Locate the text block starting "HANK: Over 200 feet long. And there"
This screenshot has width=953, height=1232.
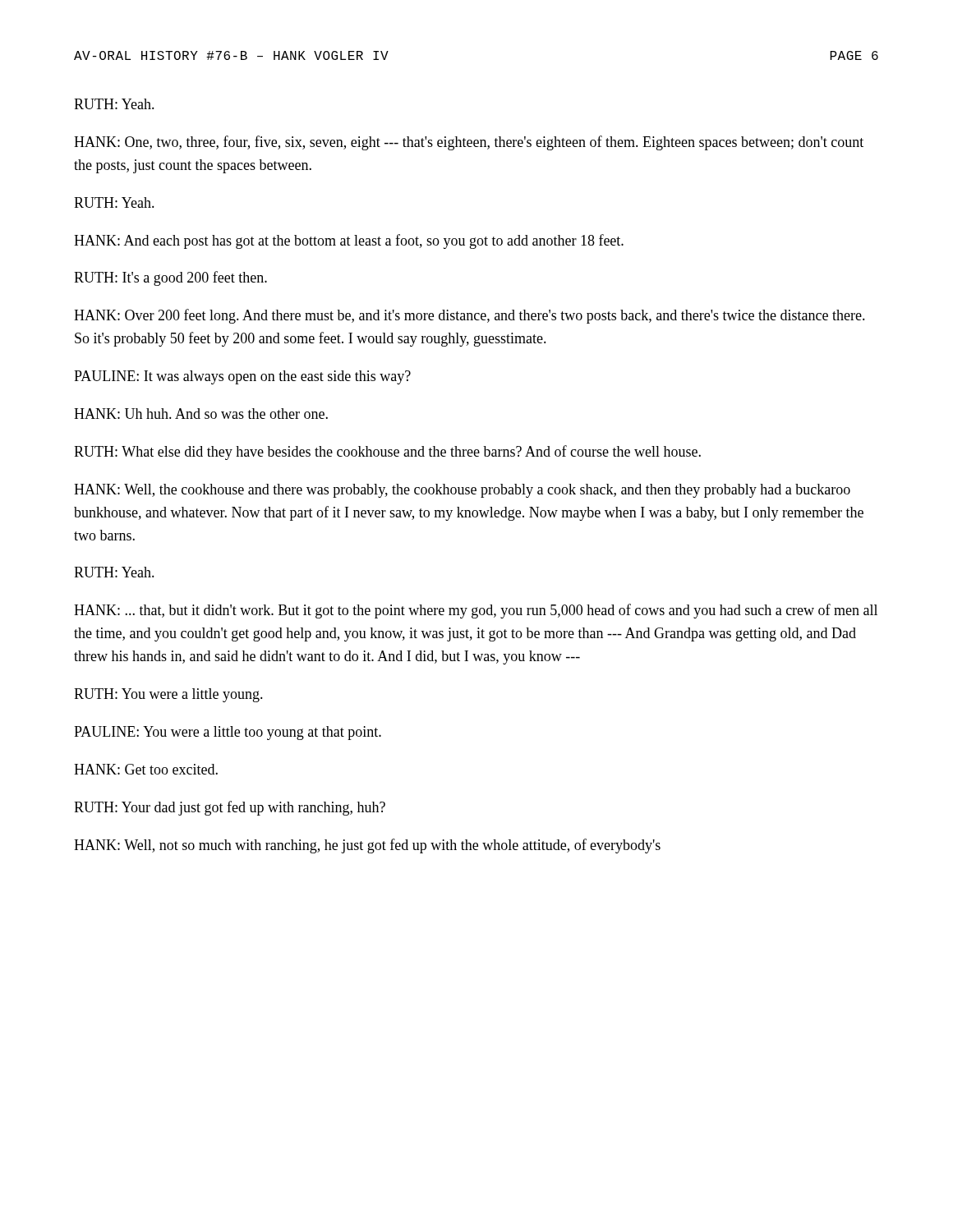470,327
